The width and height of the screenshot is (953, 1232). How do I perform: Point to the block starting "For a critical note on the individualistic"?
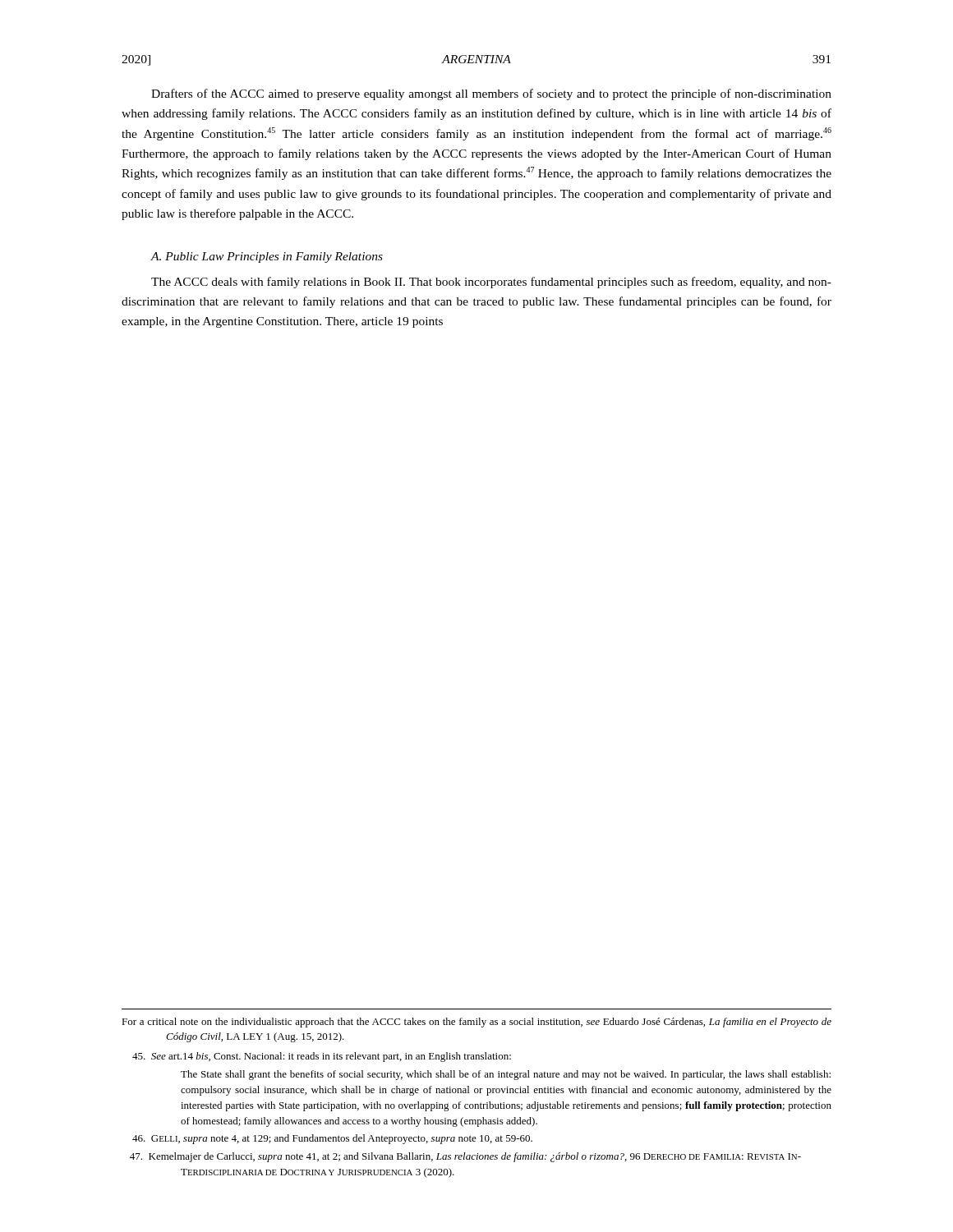pyautogui.click(x=476, y=1097)
